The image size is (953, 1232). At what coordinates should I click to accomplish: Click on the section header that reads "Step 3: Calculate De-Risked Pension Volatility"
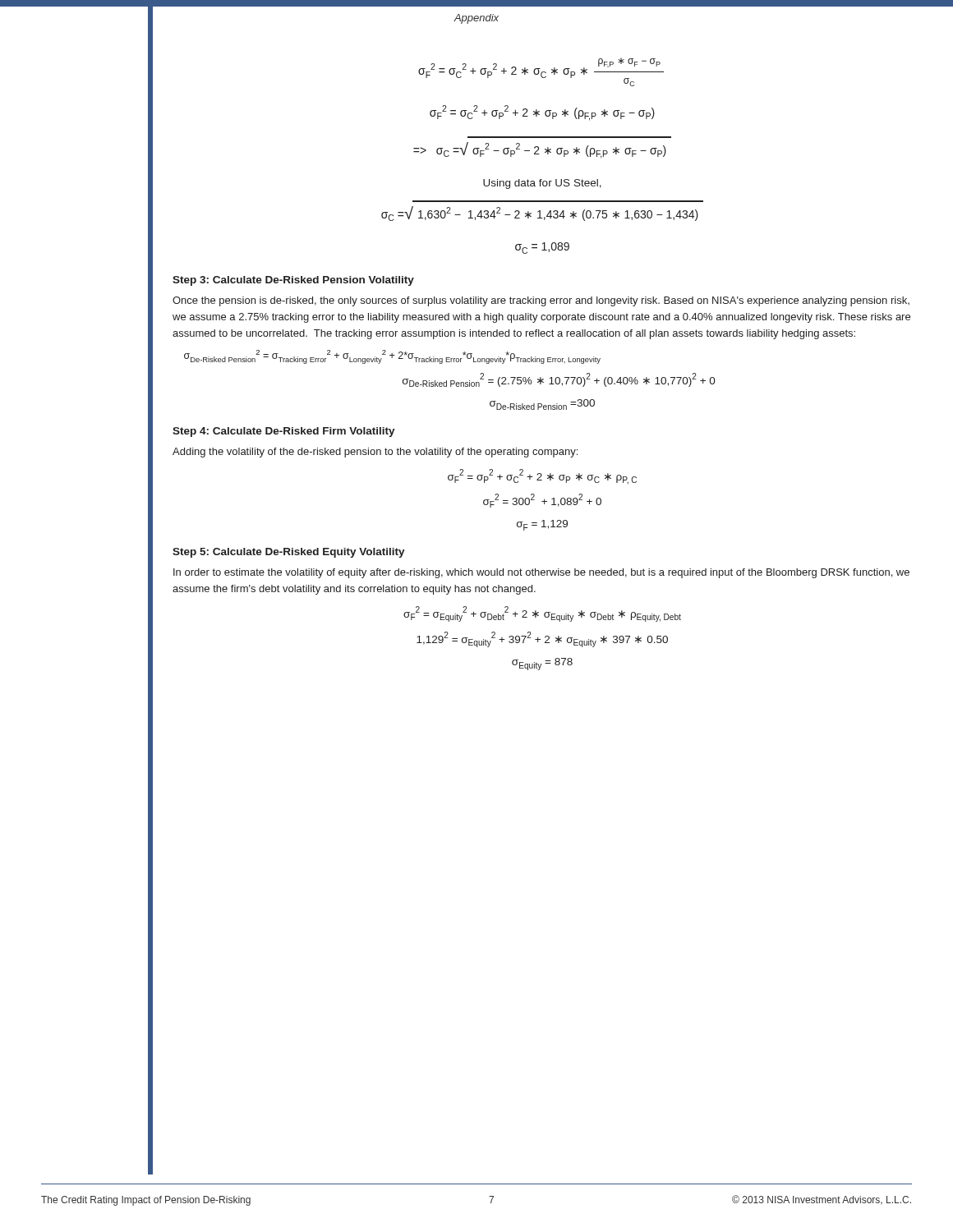tap(293, 280)
